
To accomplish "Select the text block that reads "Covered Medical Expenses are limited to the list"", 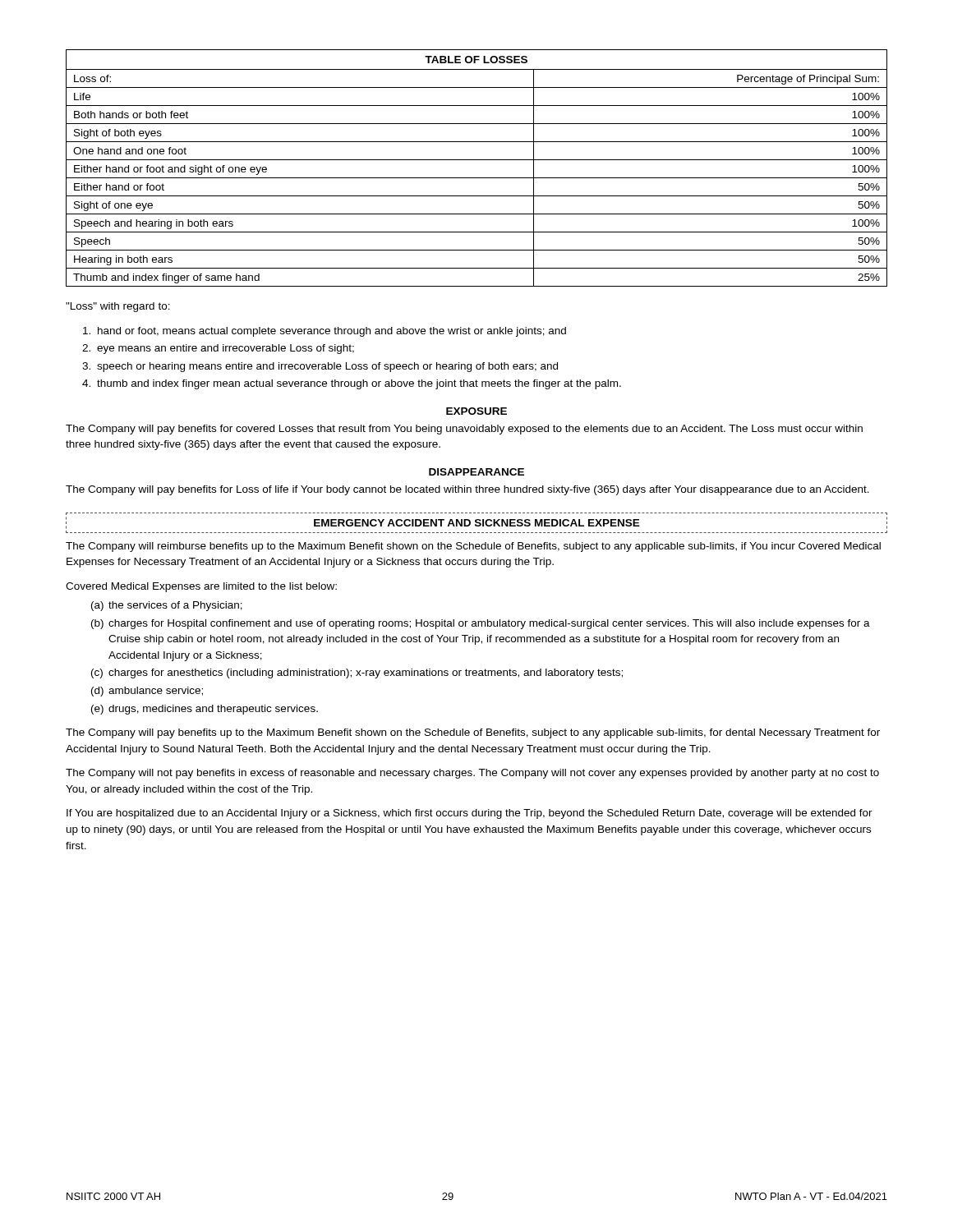I will 202,586.
